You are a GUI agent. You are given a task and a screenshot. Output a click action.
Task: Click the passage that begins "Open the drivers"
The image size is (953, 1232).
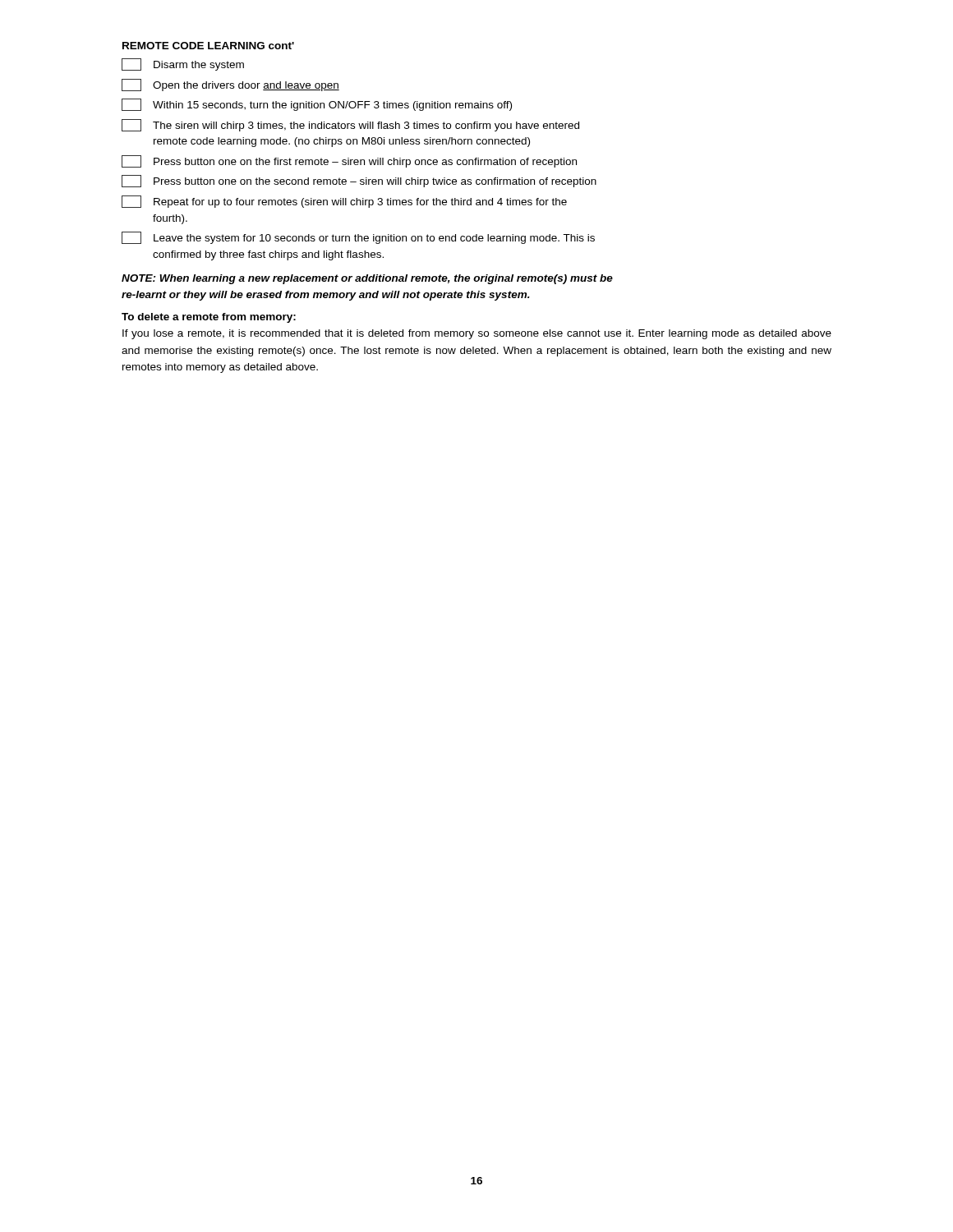(230, 85)
